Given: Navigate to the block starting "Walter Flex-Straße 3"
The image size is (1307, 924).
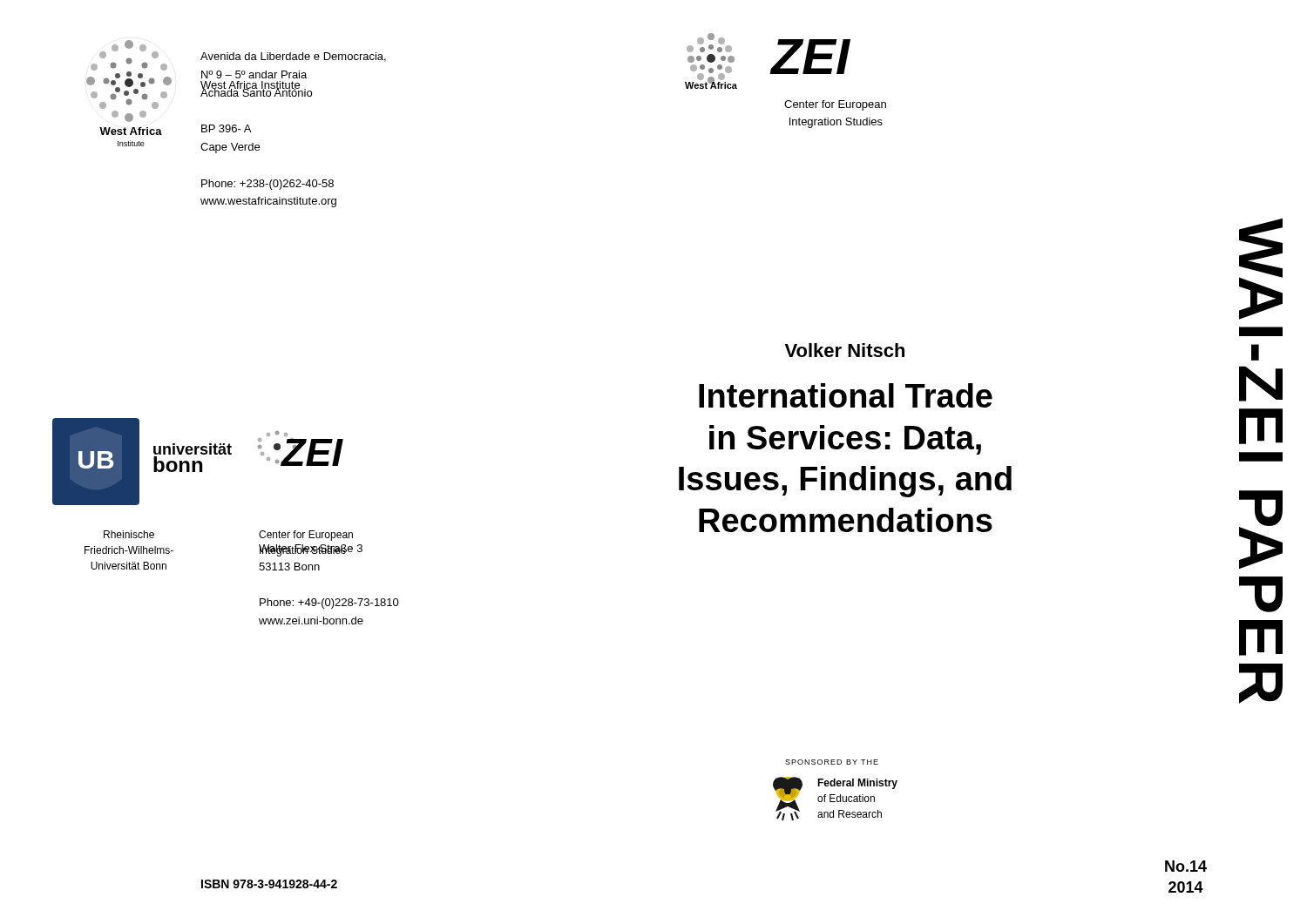Looking at the screenshot, I should pyautogui.click(x=311, y=550).
